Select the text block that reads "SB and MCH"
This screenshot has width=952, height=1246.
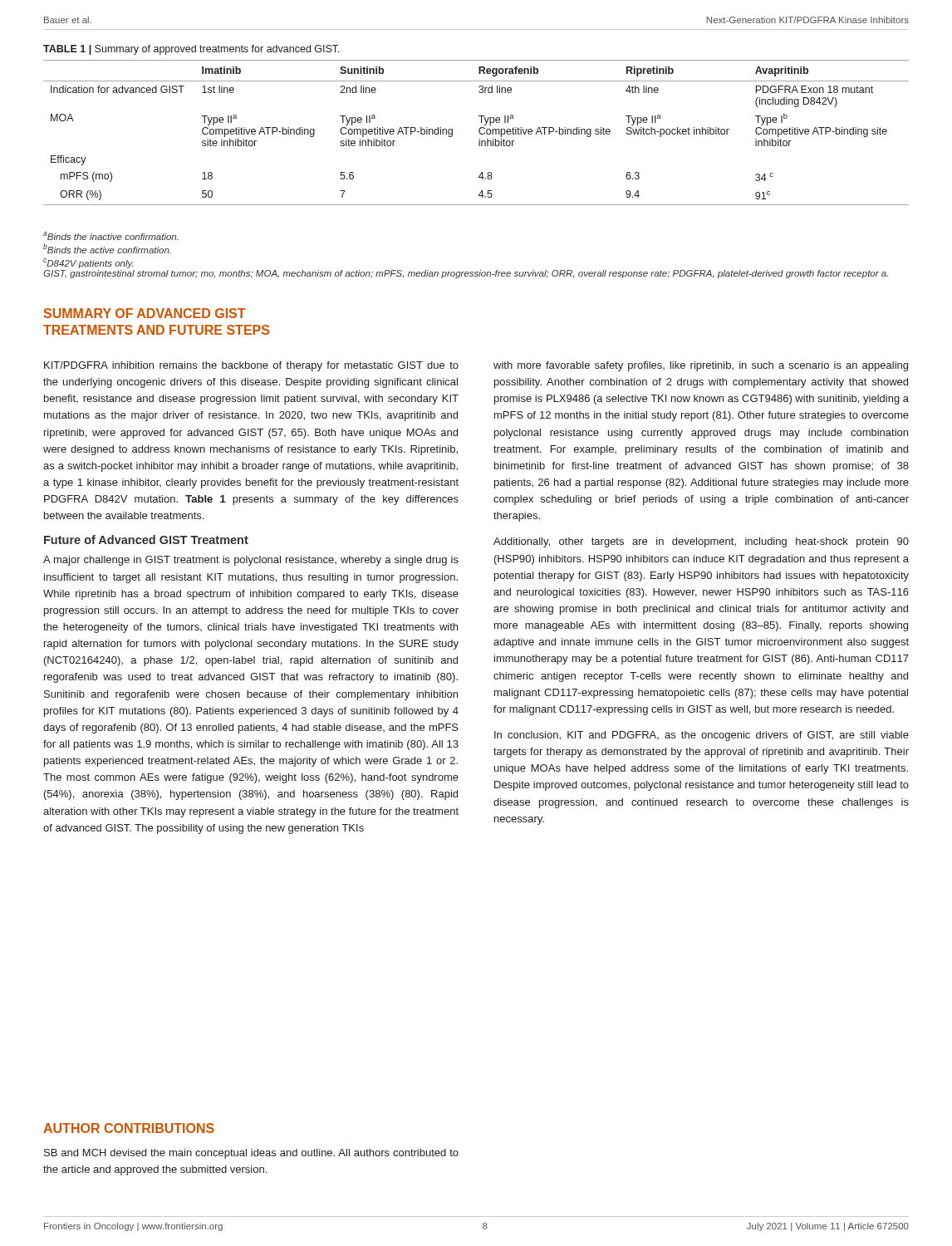[x=251, y=1161]
